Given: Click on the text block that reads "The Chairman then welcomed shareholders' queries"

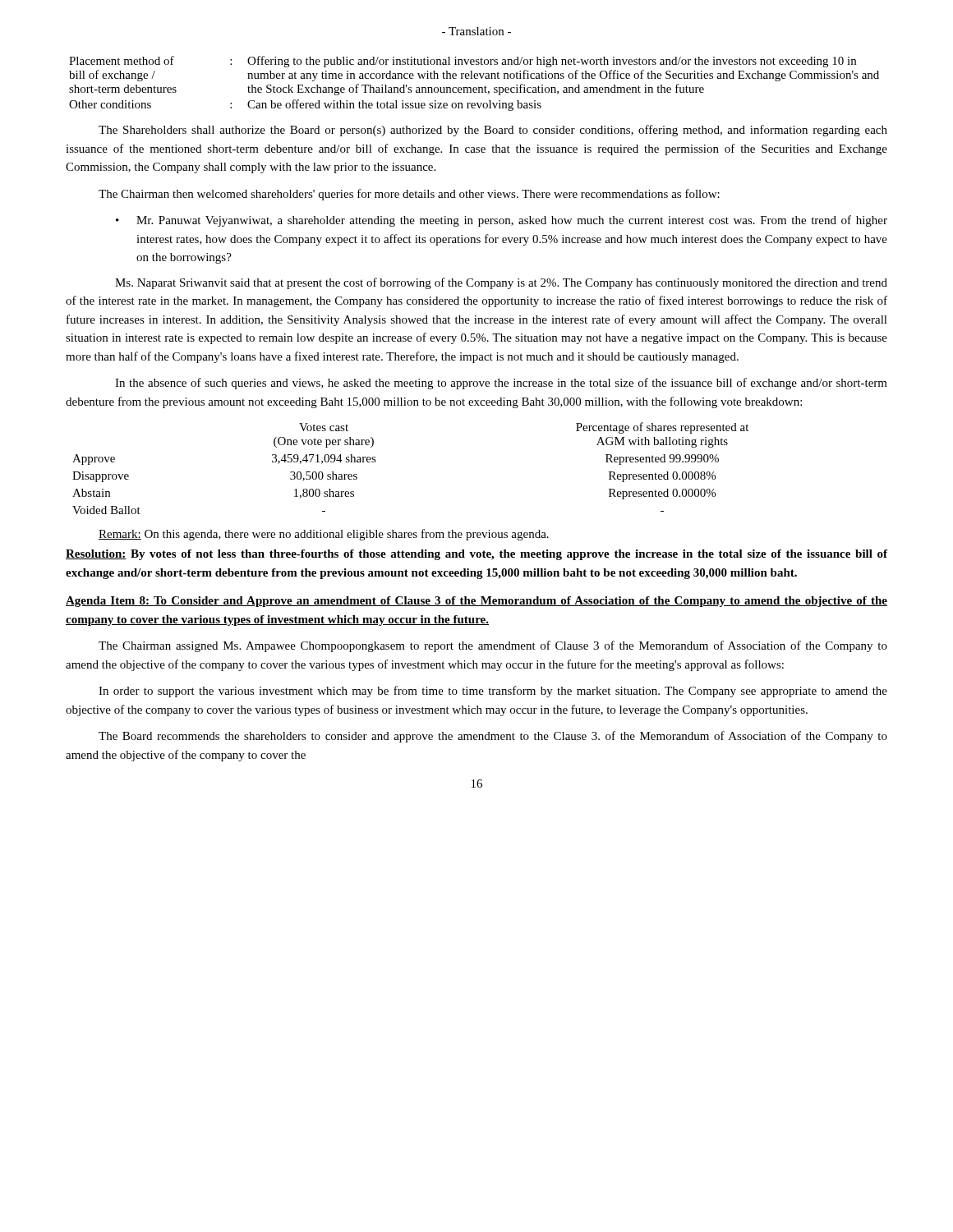Looking at the screenshot, I should (x=476, y=194).
